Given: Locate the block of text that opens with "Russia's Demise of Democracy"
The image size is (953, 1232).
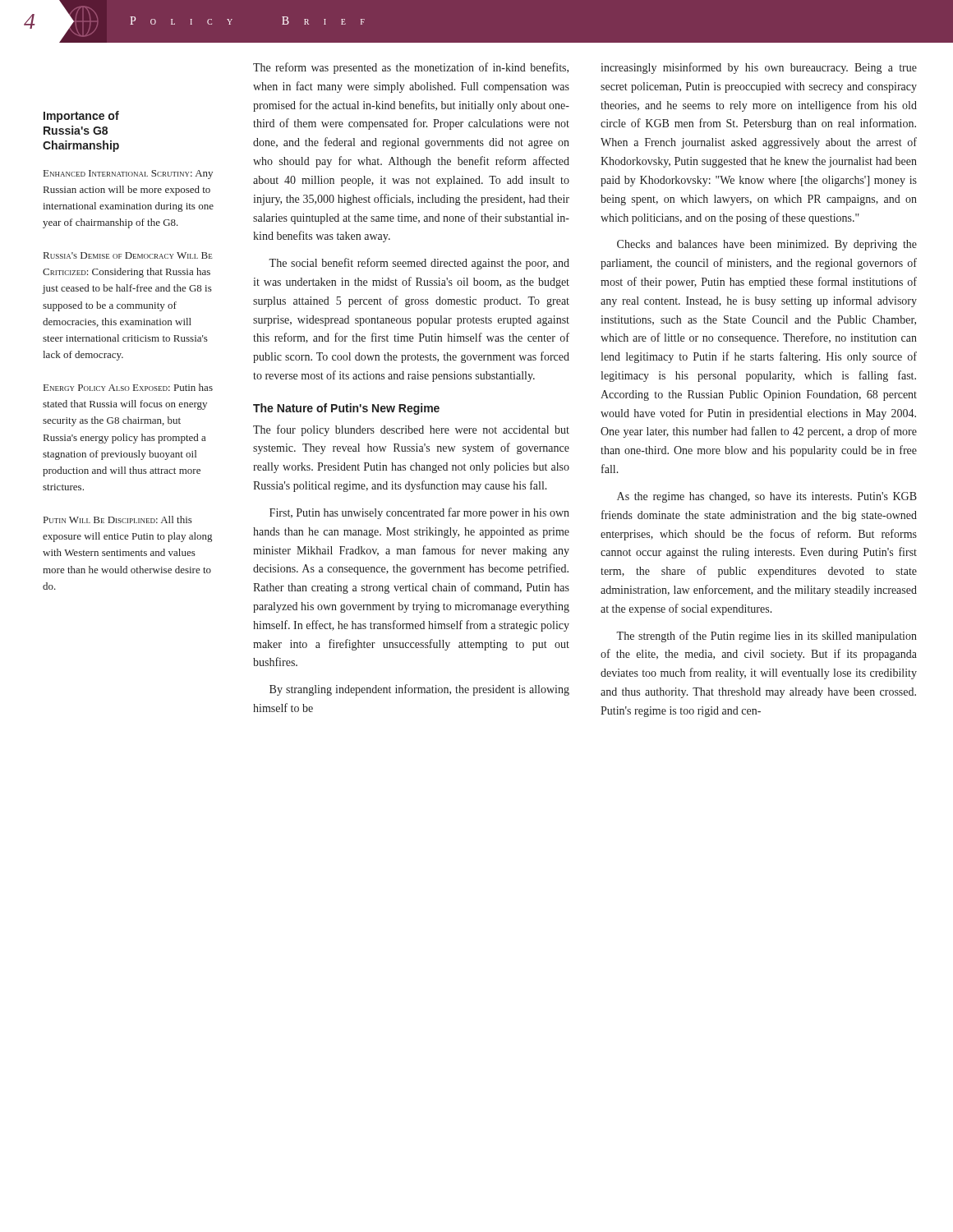Looking at the screenshot, I should pos(128,305).
